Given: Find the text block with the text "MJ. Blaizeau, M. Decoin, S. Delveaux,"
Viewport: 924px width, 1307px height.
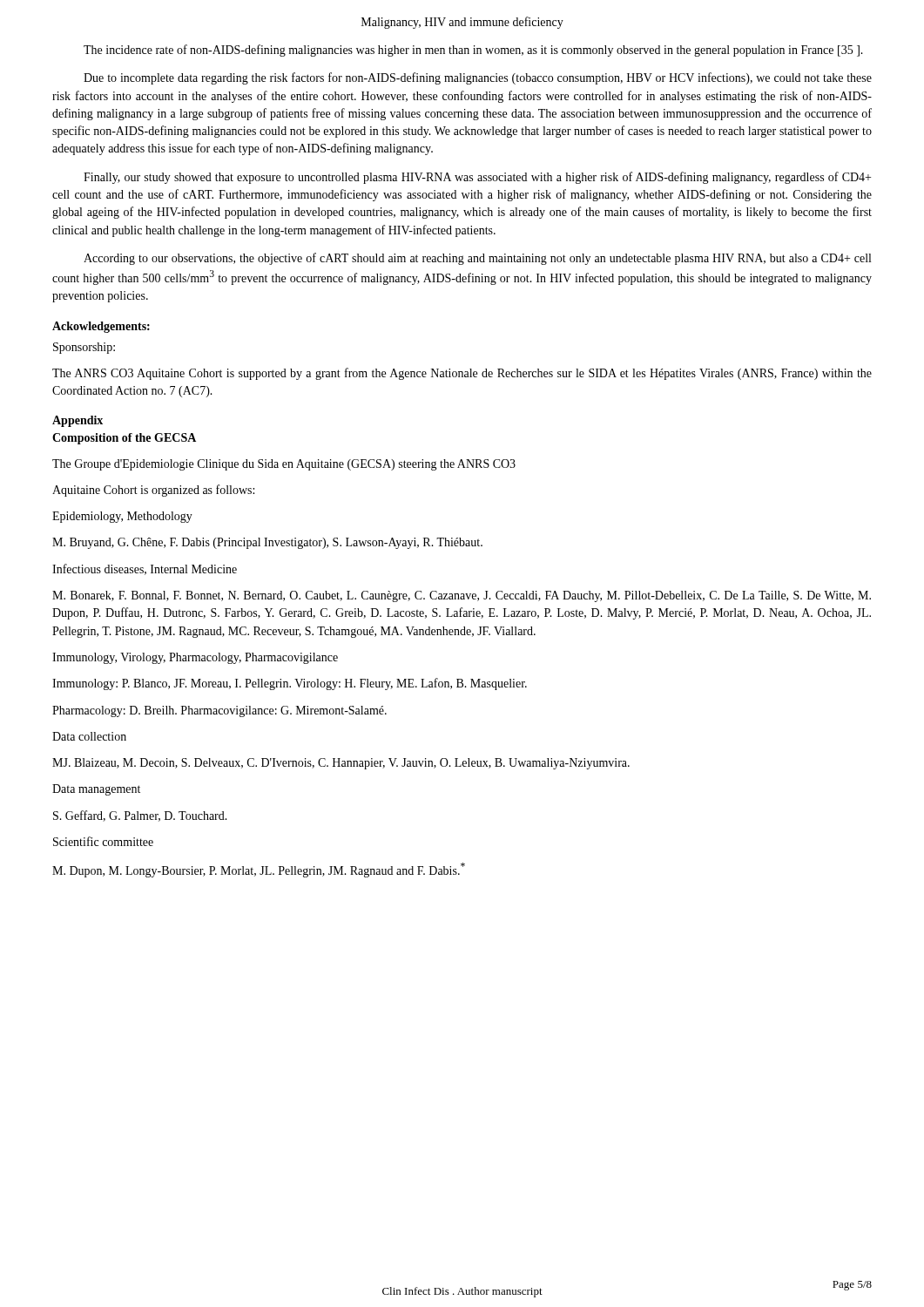Looking at the screenshot, I should [x=341, y=763].
